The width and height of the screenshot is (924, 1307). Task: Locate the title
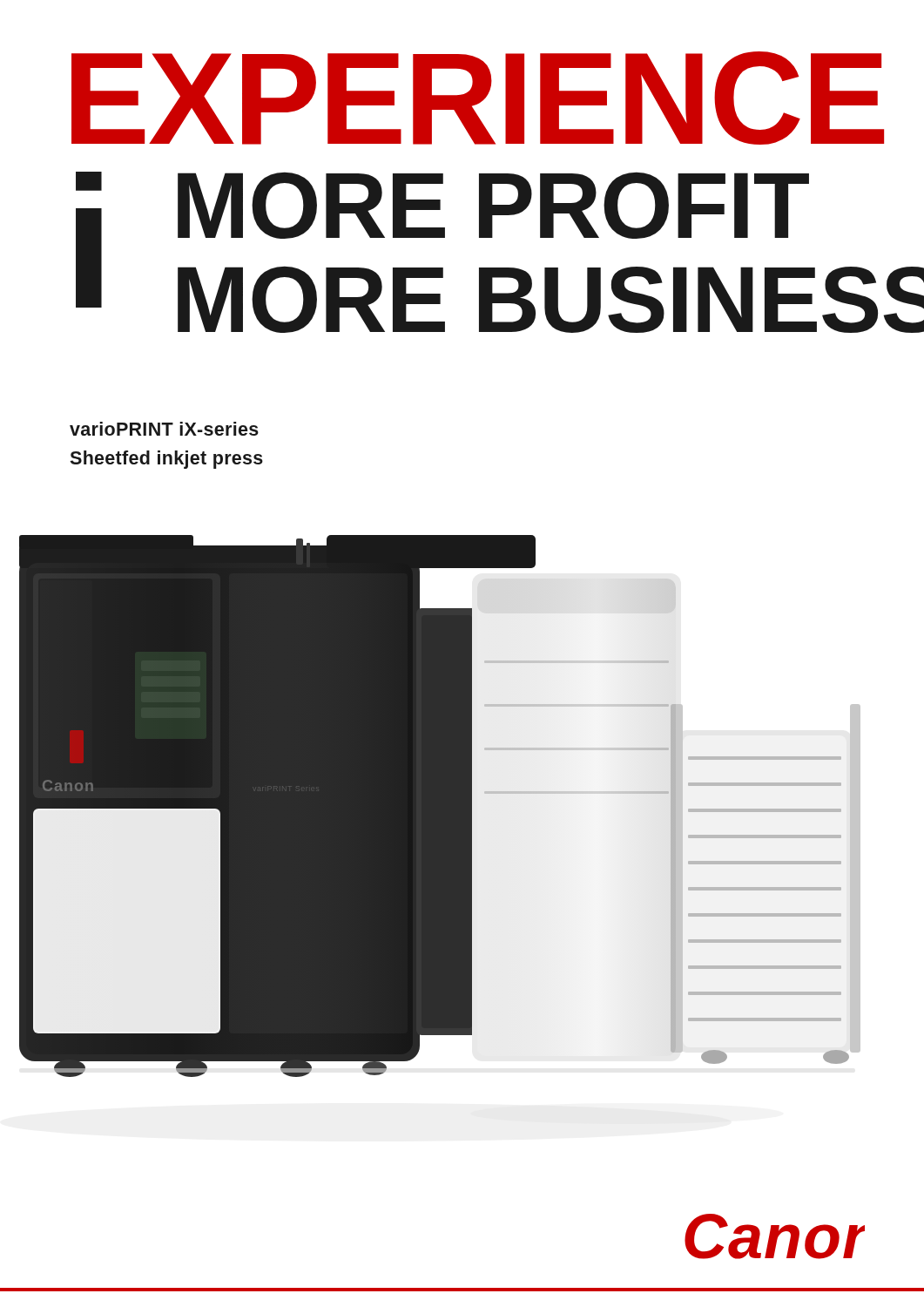[x=463, y=193]
